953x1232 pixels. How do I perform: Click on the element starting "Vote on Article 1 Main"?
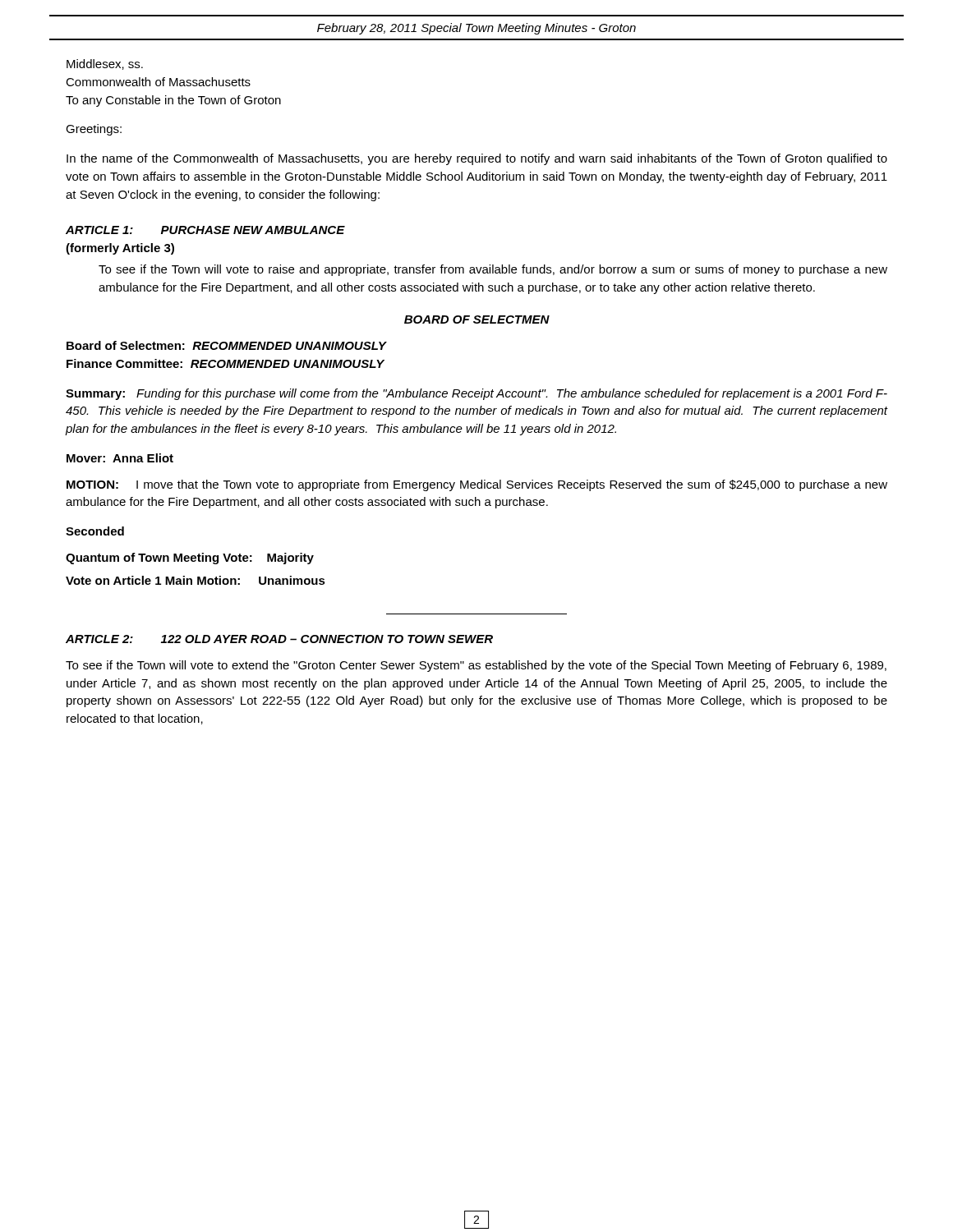click(195, 580)
